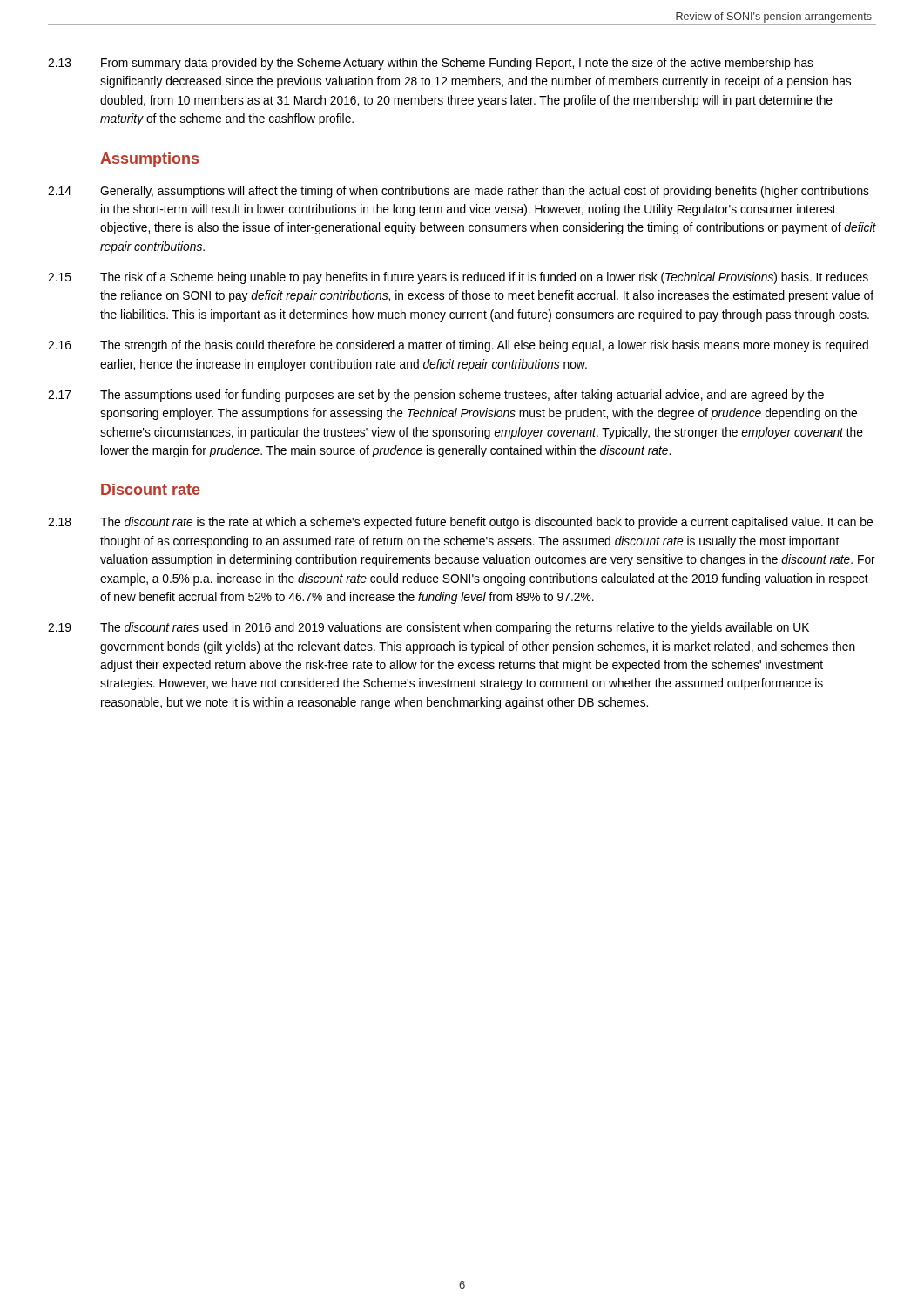Locate the text block that says "19 The discount rates used in 2016"
The width and height of the screenshot is (924, 1307).
(x=462, y=665)
